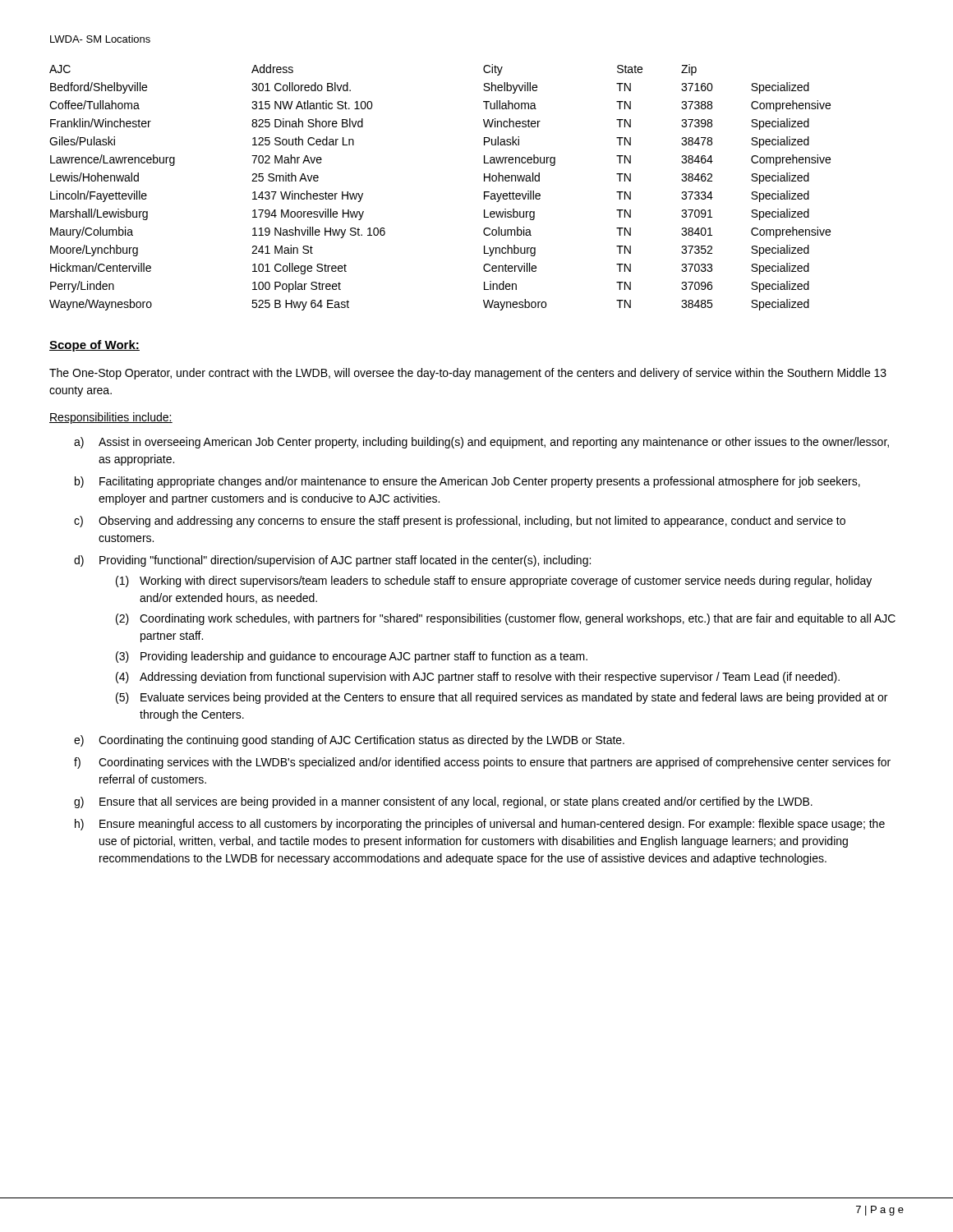Where is the passage that starts "d) Providing "functional" direction/supervision"?
The width and height of the screenshot is (953, 1232).
(x=332, y=561)
